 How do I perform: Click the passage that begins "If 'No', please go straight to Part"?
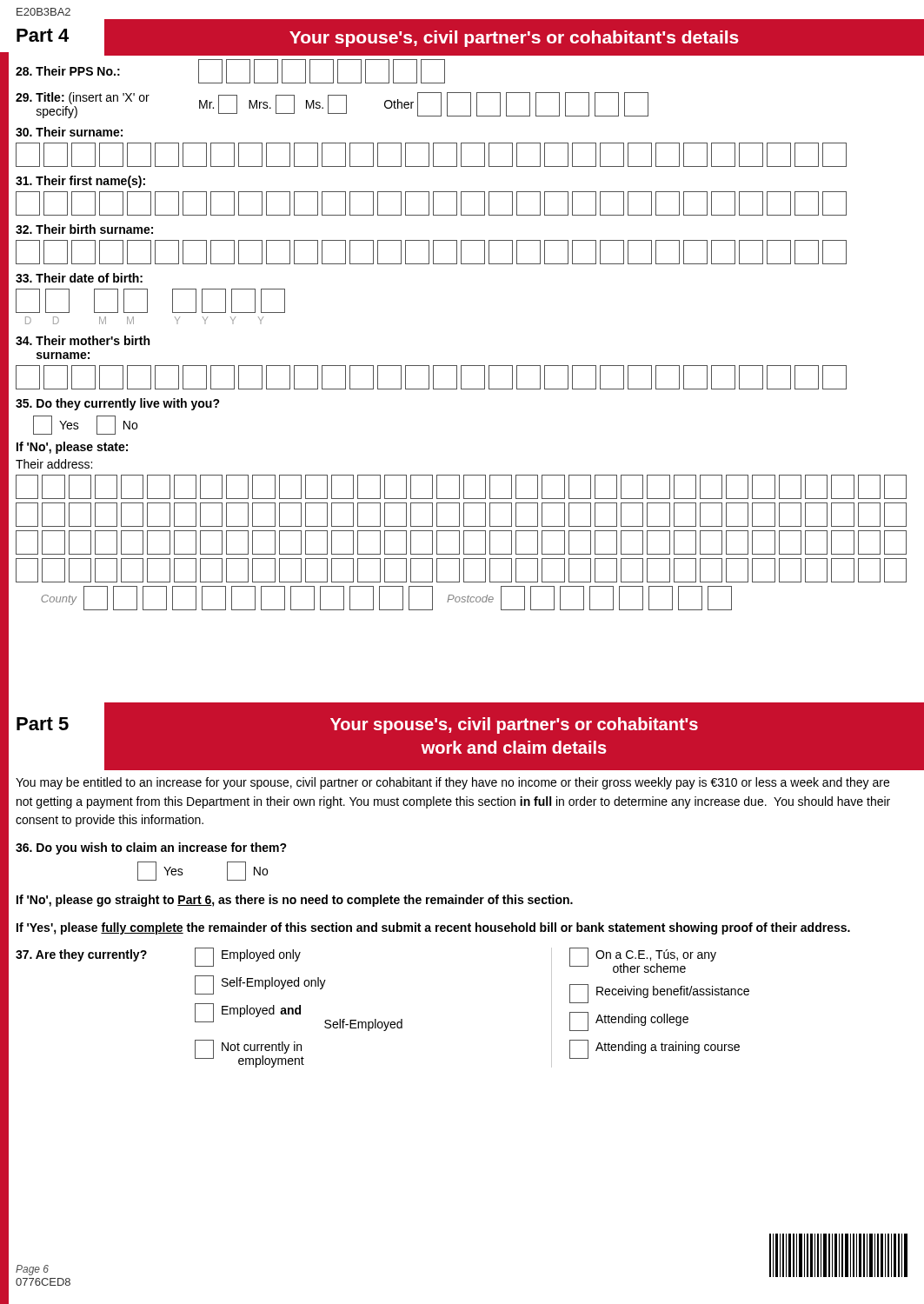click(x=294, y=900)
